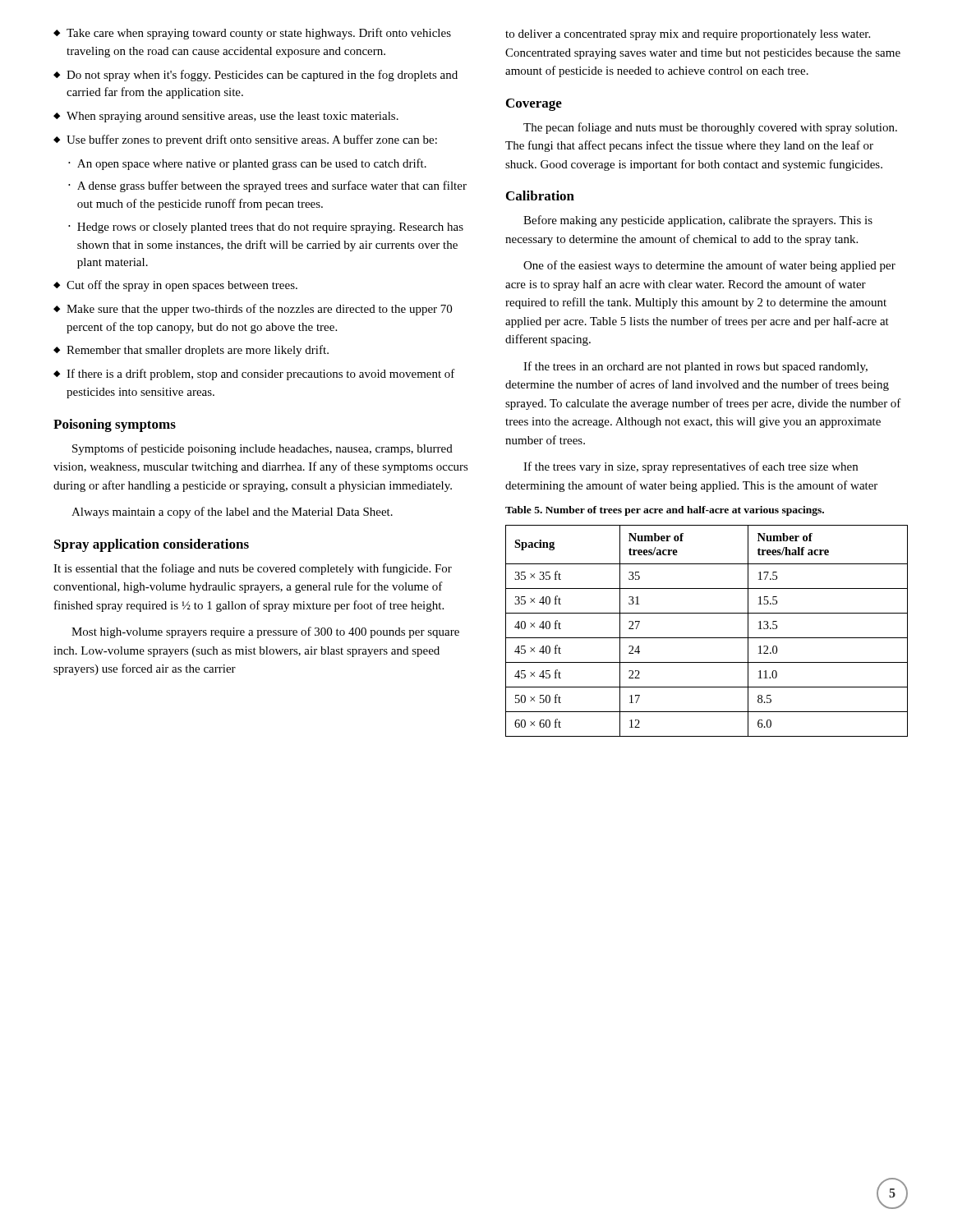This screenshot has height=1232, width=953.
Task: Navigate to the element starting "to deliver a concentrated spray mix and"
Action: [703, 52]
